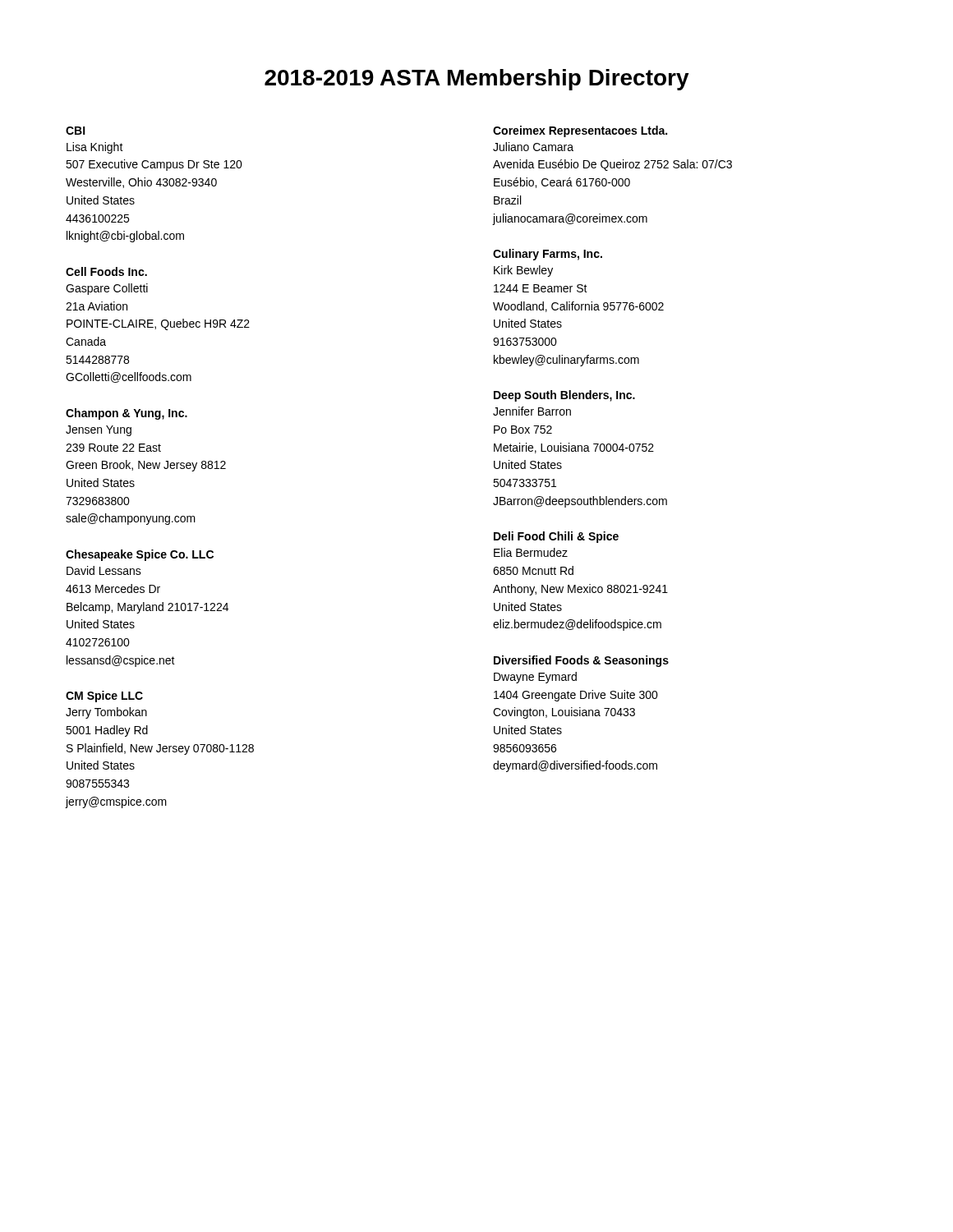Viewport: 953px width, 1232px height.
Task: Select the block starting "CM Spice LLC Jerry Tombokan 5001 Hadley"
Action: tap(263, 750)
